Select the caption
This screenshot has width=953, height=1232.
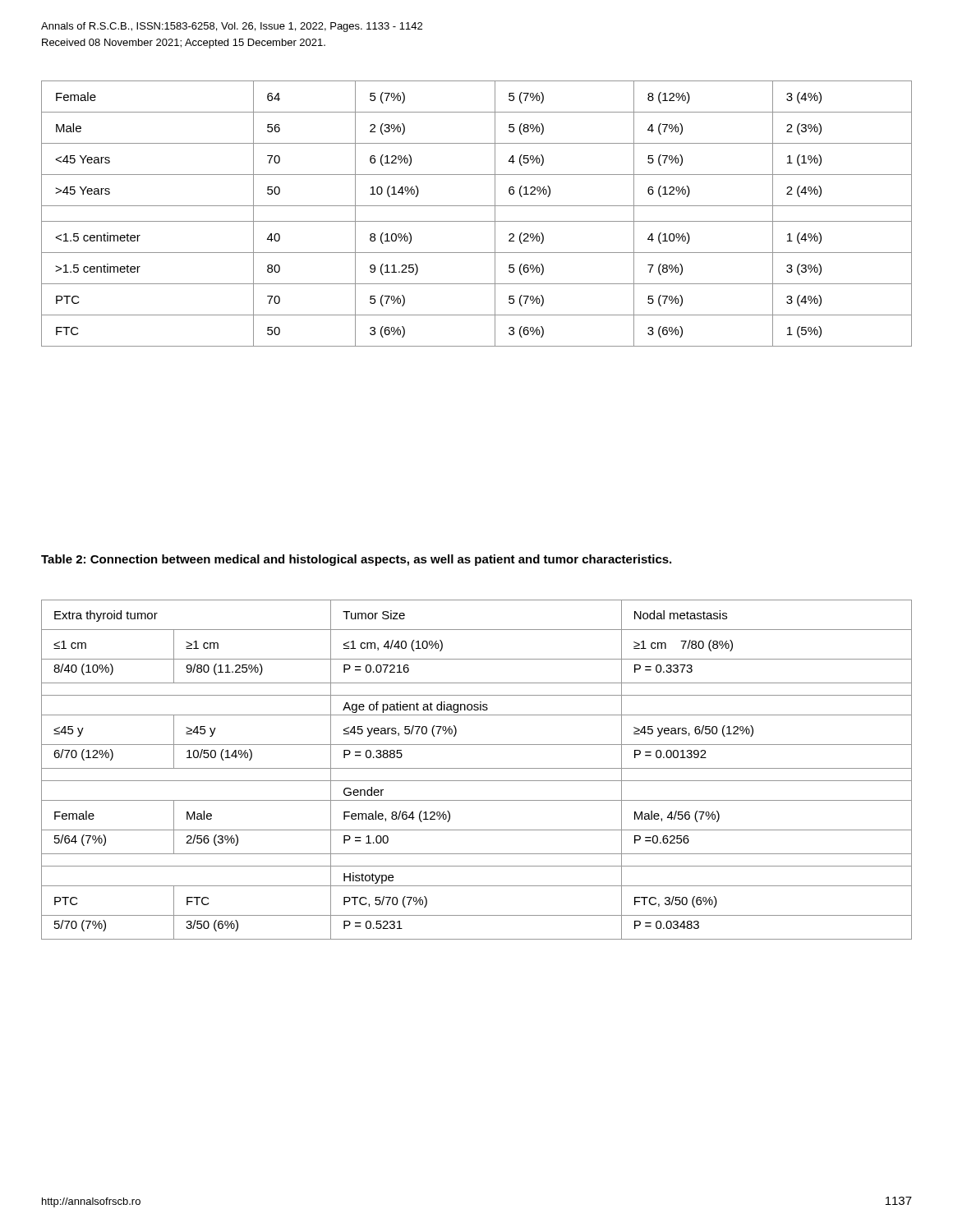(x=357, y=559)
